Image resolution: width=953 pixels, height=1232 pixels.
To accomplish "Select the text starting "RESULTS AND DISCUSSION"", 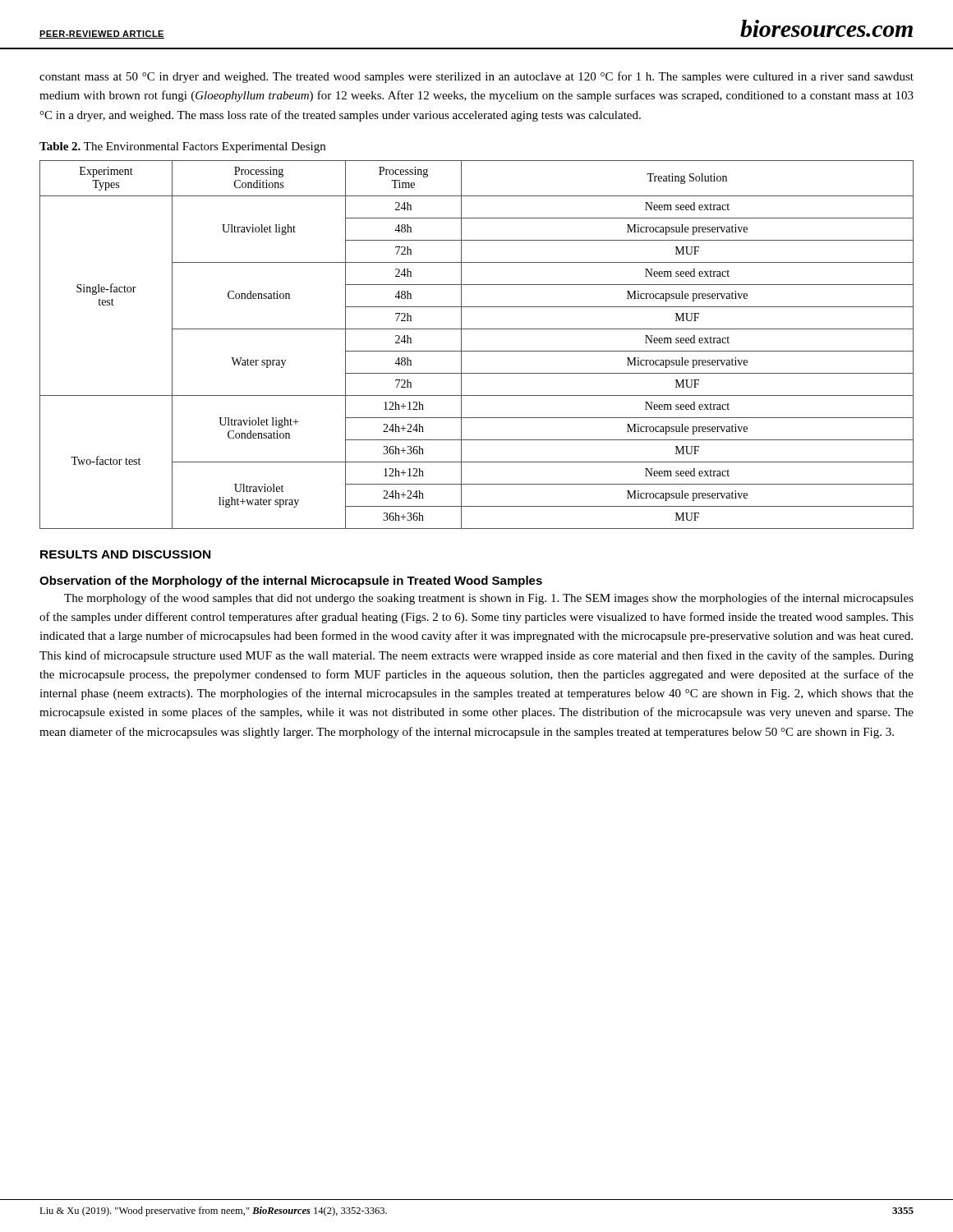I will (x=125, y=554).
